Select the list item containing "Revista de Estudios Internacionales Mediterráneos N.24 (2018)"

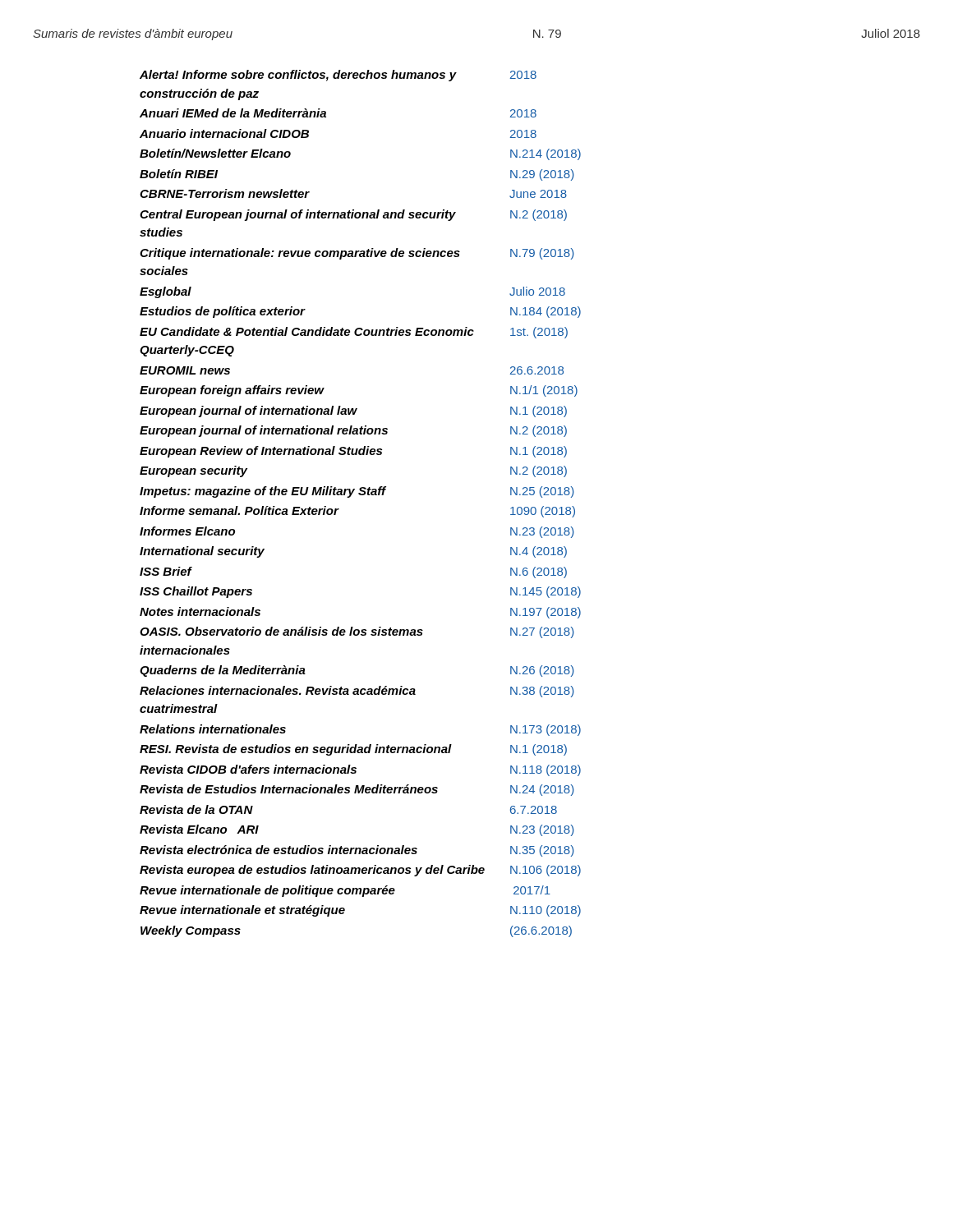tap(513, 789)
